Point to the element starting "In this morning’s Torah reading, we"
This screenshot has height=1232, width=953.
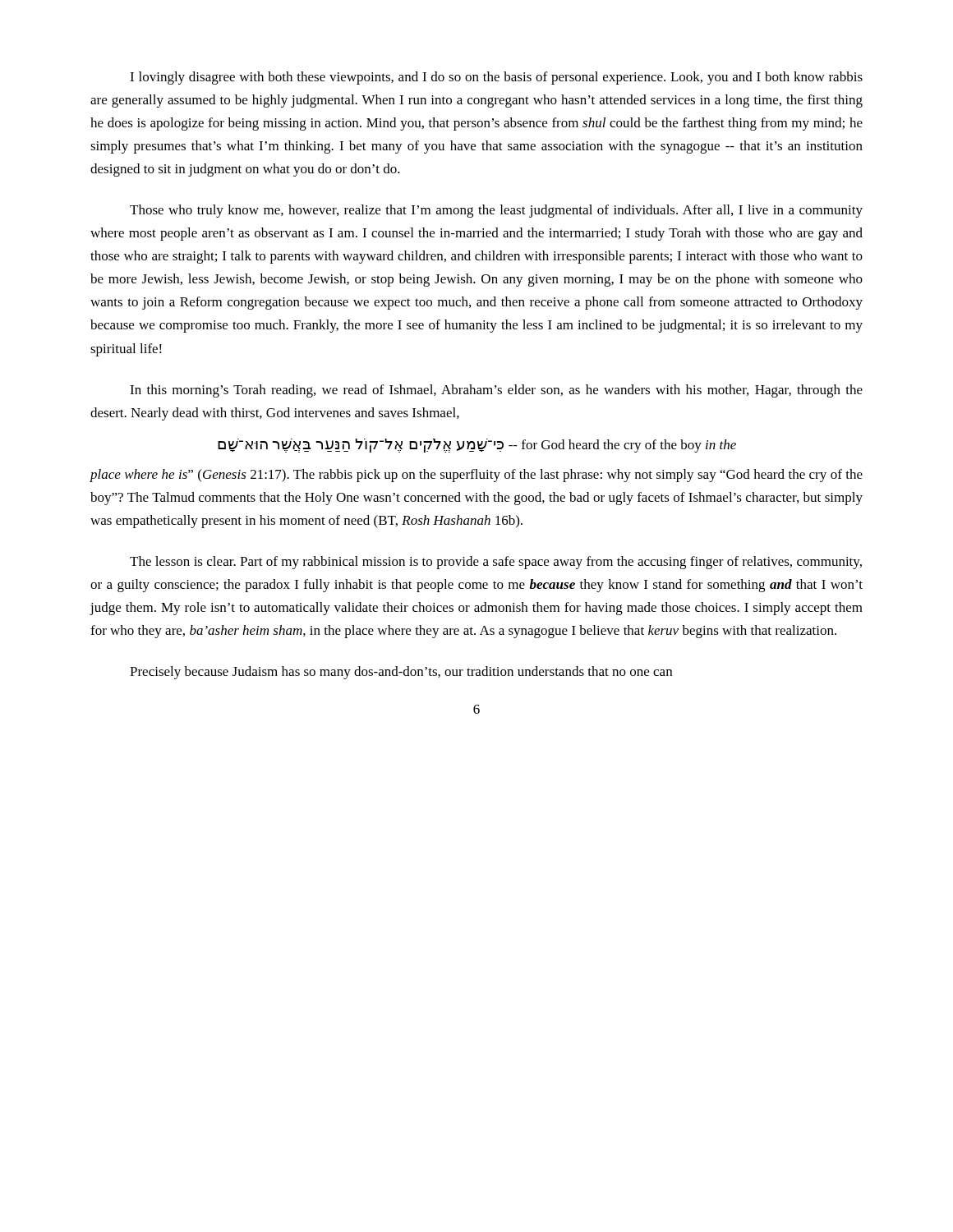[x=476, y=455]
